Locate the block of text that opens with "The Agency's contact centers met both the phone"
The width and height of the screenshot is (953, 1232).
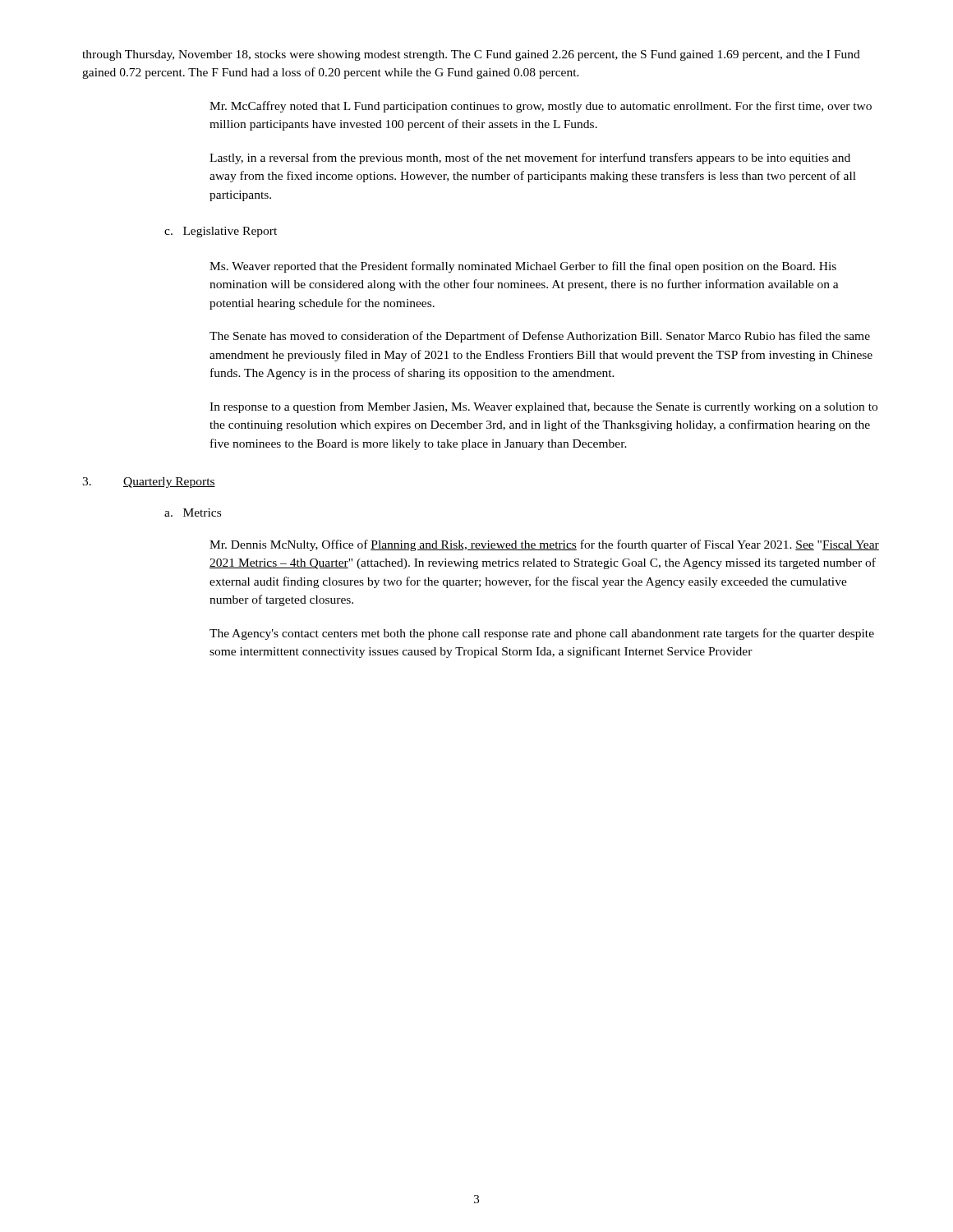(x=542, y=642)
